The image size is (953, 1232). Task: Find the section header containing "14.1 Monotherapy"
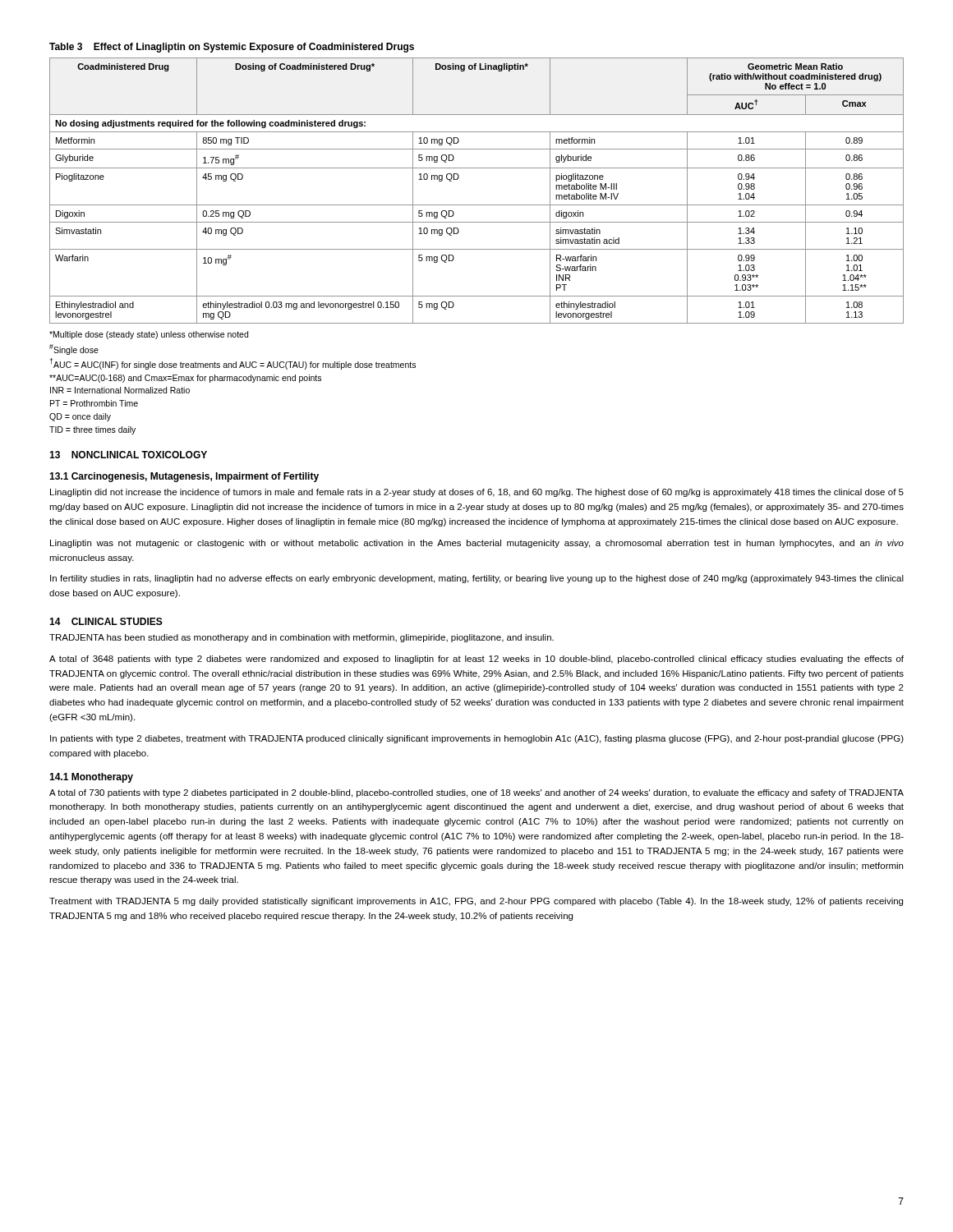(91, 777)
